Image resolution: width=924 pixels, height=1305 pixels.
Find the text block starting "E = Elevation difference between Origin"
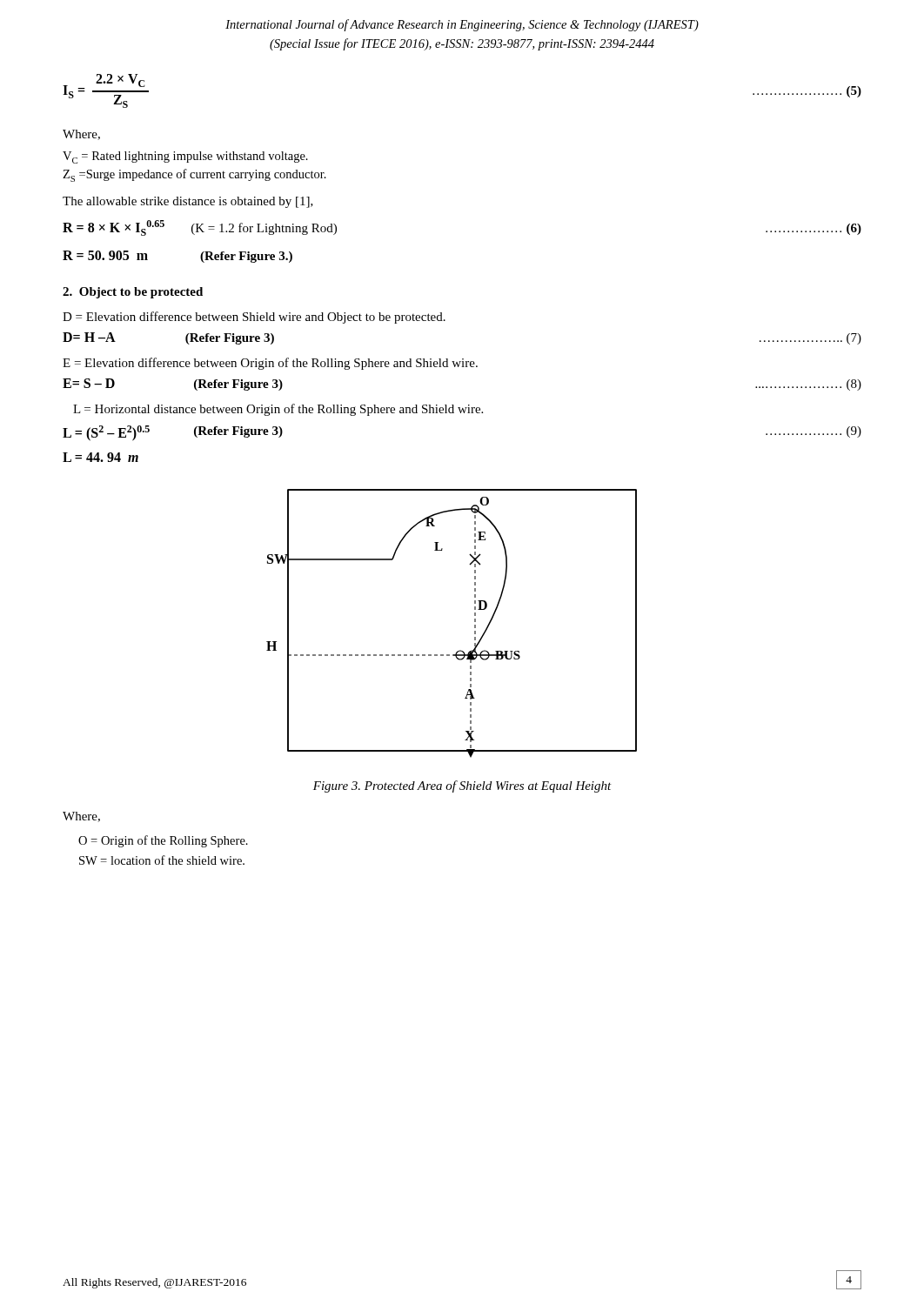click(270, 363)
